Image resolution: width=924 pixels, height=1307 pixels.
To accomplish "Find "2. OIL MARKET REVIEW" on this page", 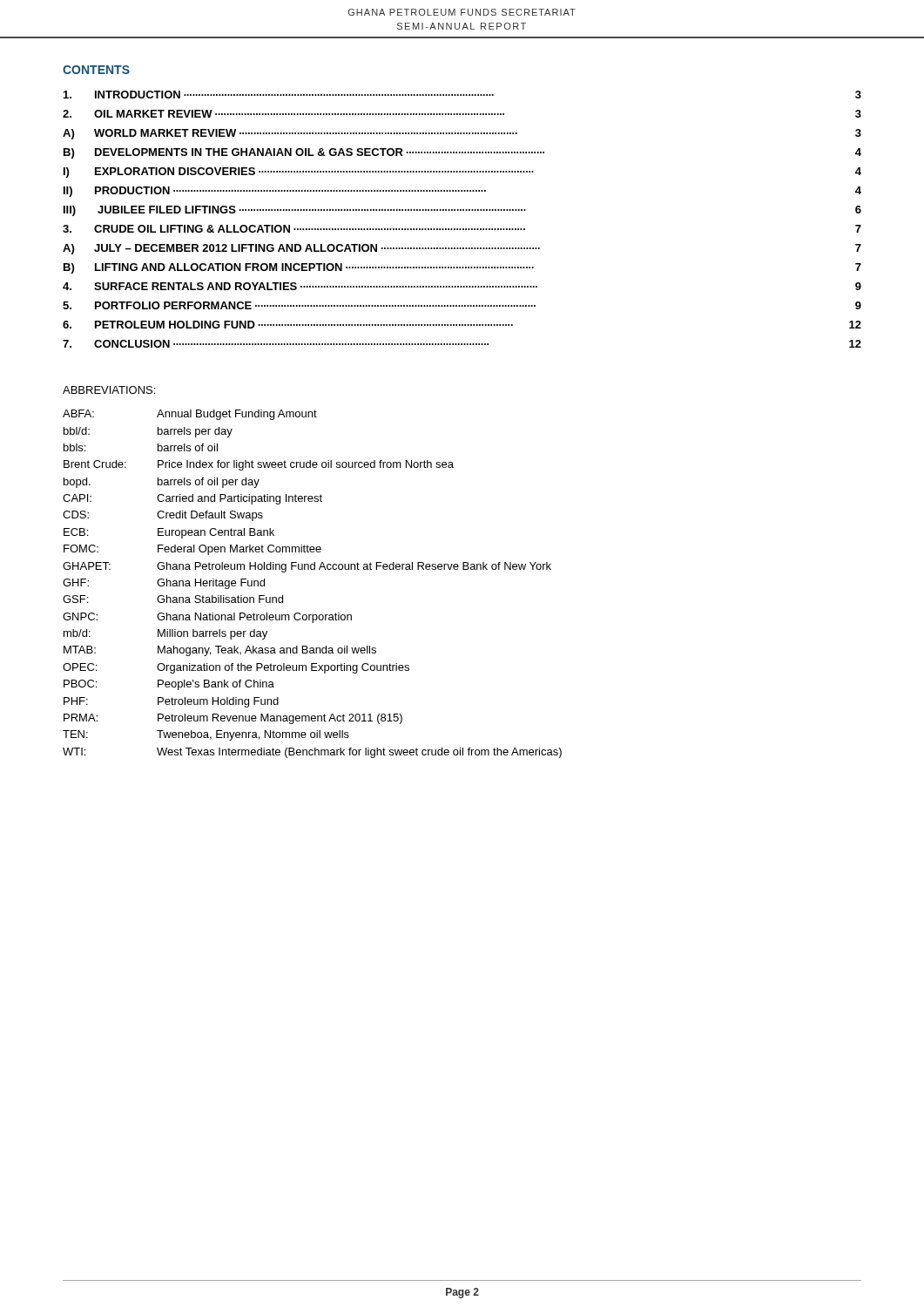I will tap(462, 112).
